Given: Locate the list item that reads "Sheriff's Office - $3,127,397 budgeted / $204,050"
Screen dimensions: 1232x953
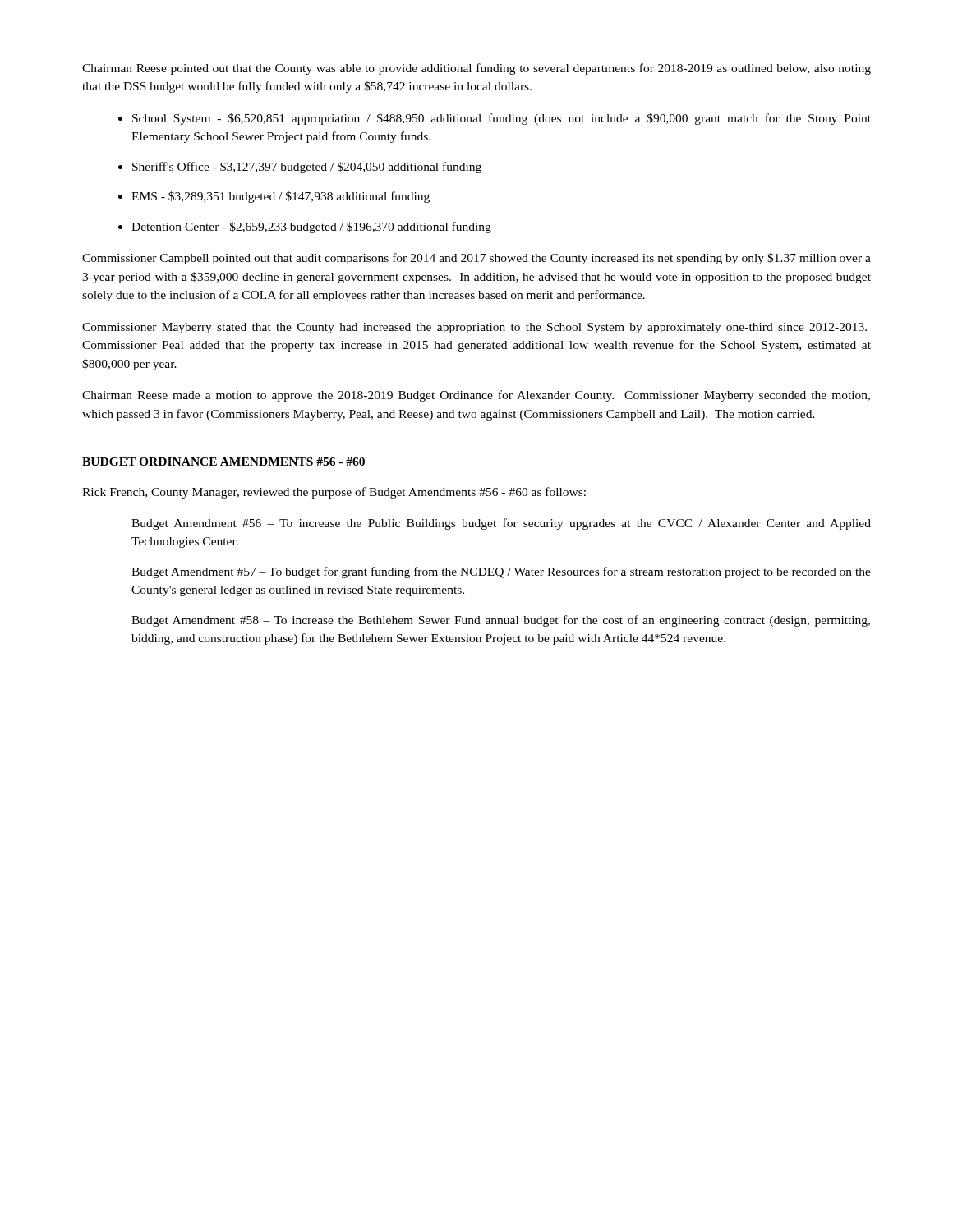Looking at the screenshot, I should [307, 166].
